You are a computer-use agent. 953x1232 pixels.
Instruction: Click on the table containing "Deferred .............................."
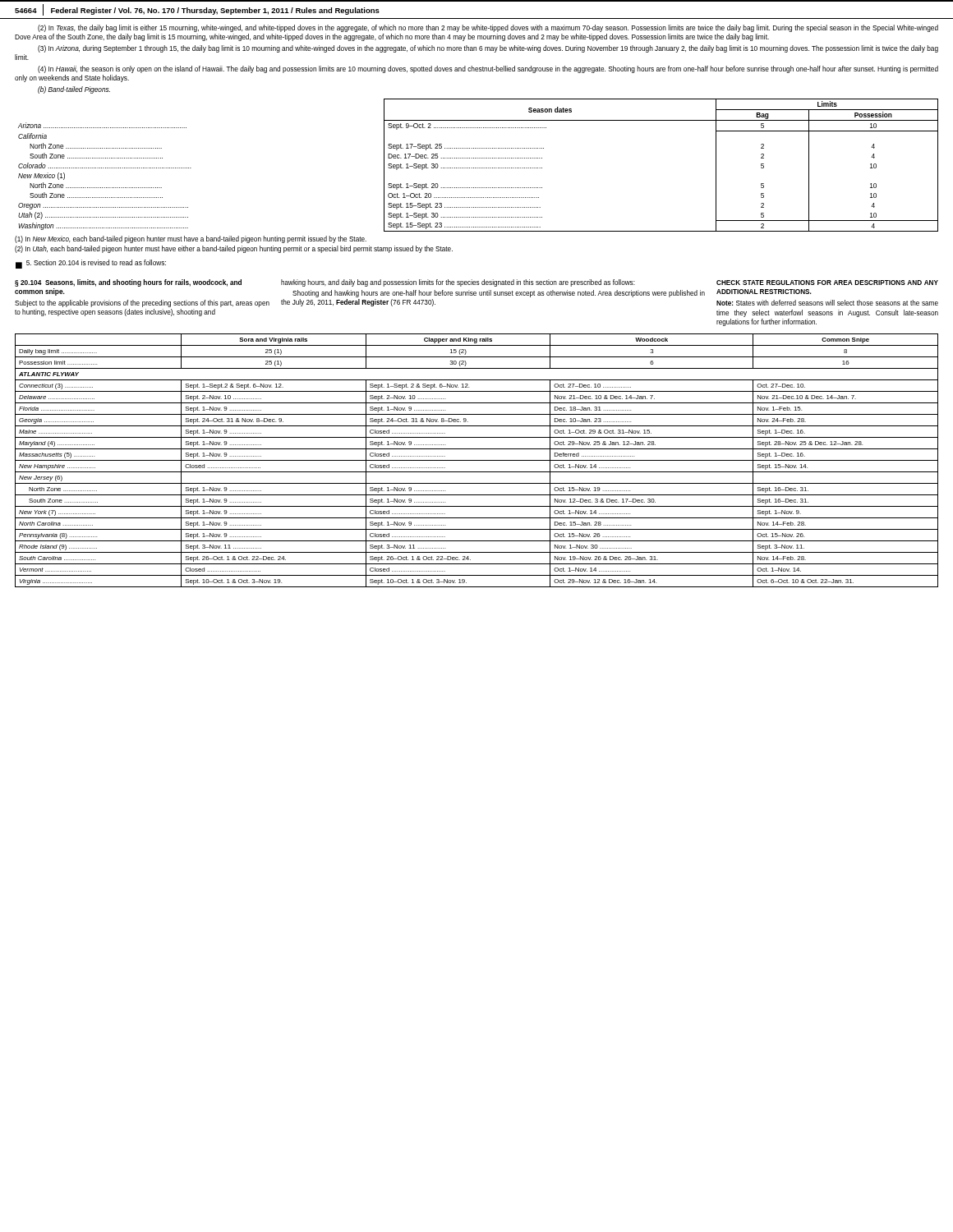pyautogui.click(x=476, y=461)
